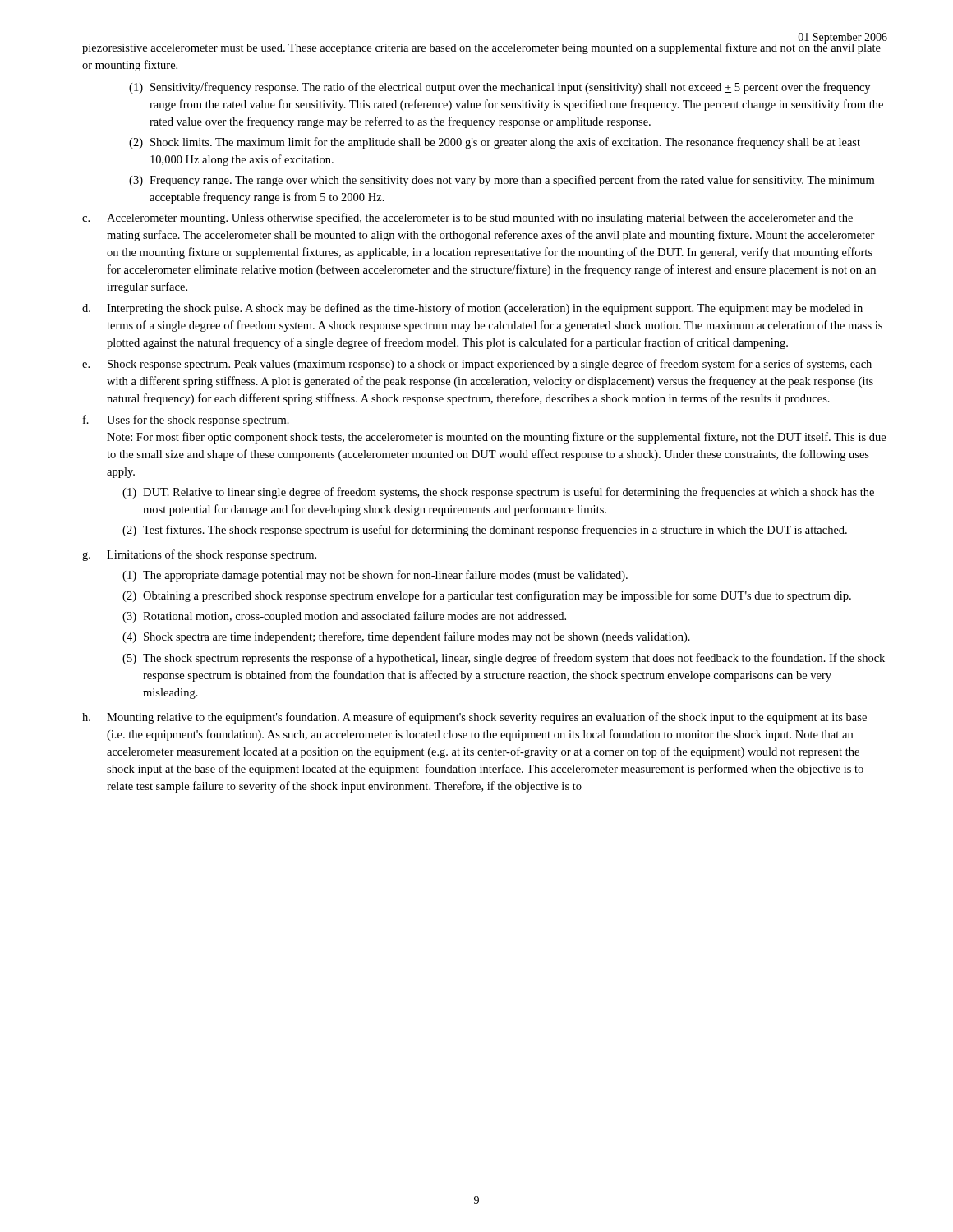The image size is (953, 1232).
Task: Click on the element starting "(1) DUT. Relative to linear"
Action: click(x=497, y=501)
